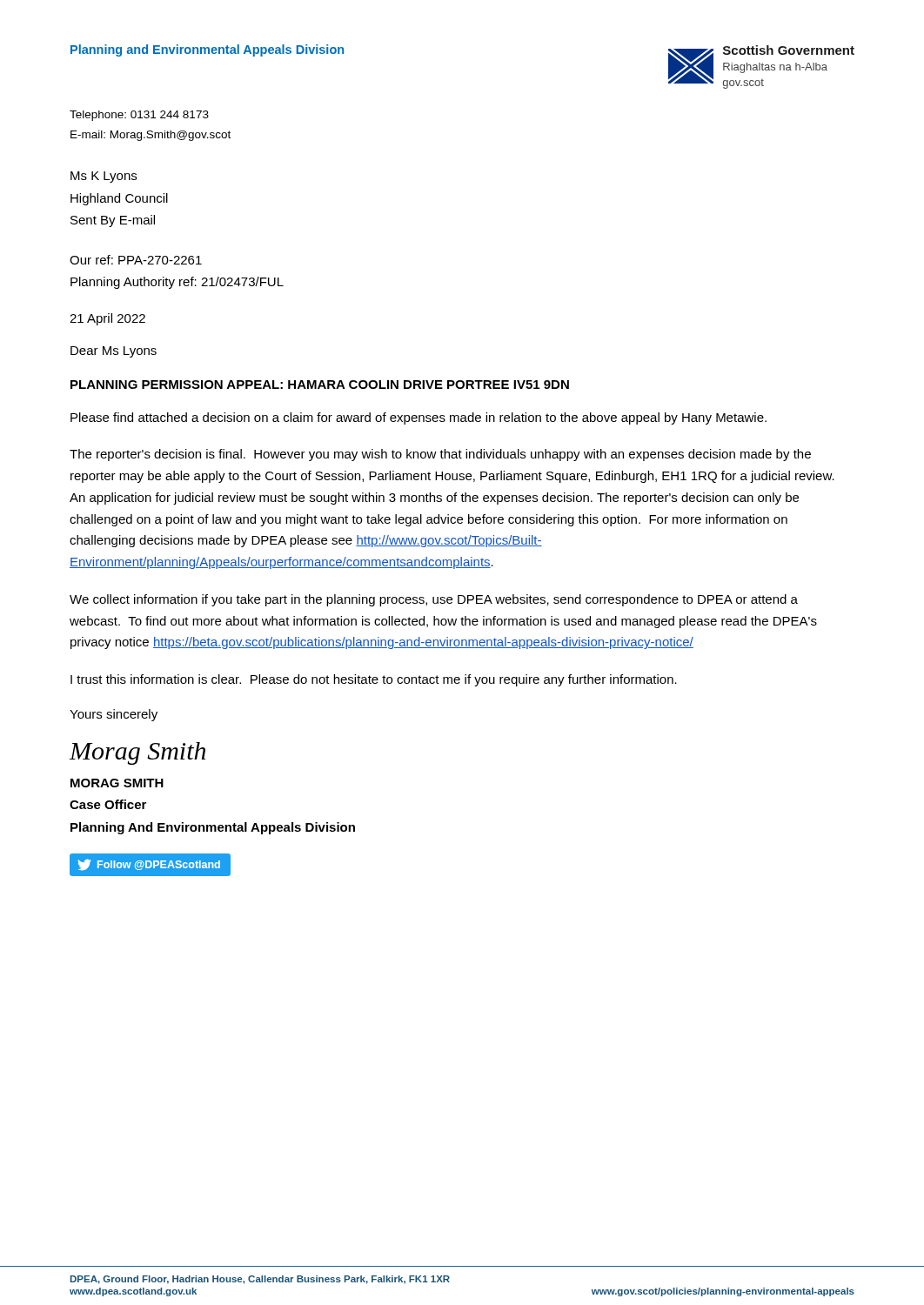This screenshot has height=1305, width=924.
Task: Locate the block of text that opens with "Our ref: PPA-270-2261 Planning Authority ref:"
Action: [177, 271]
